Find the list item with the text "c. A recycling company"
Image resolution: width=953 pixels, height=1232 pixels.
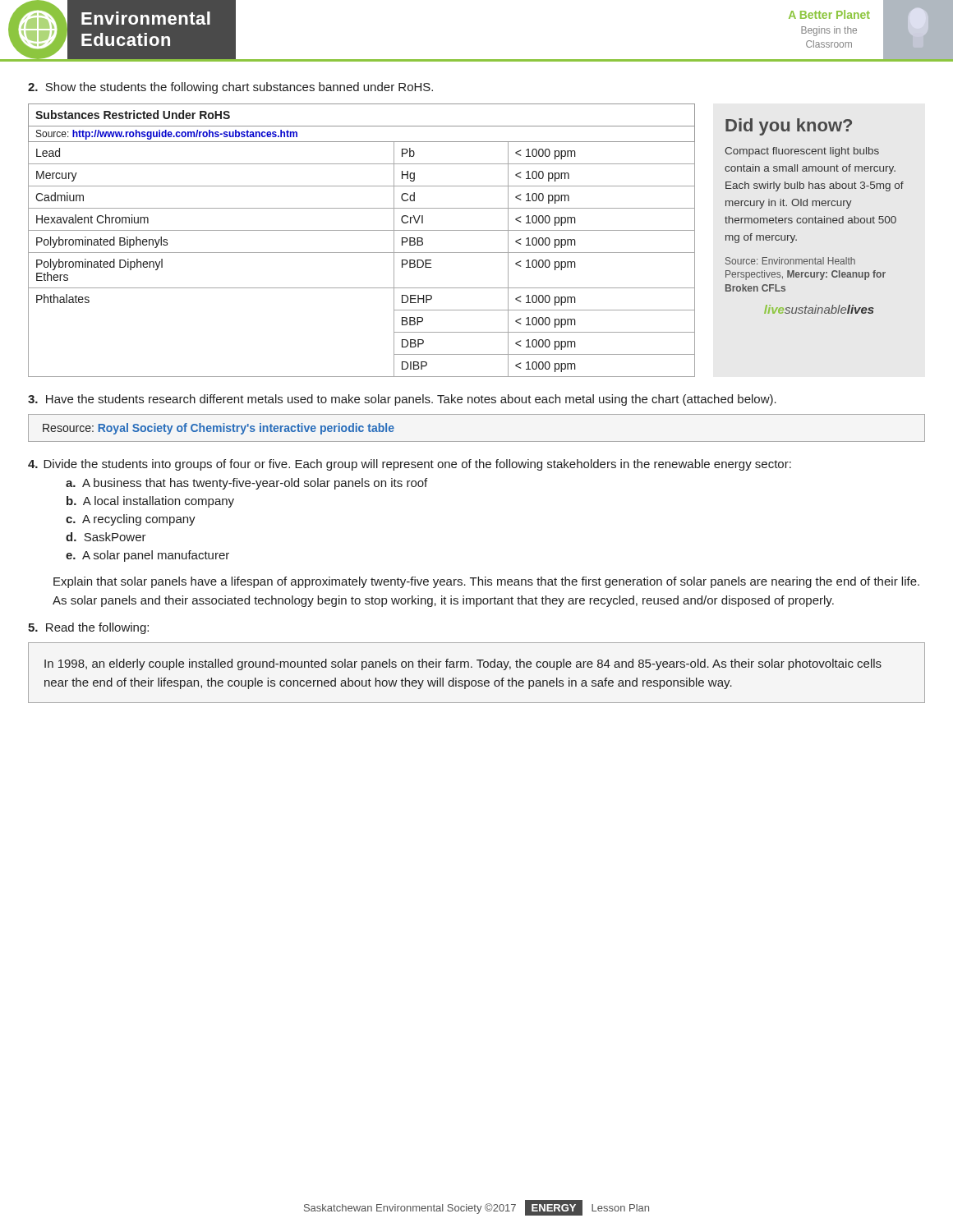point(130,519)
